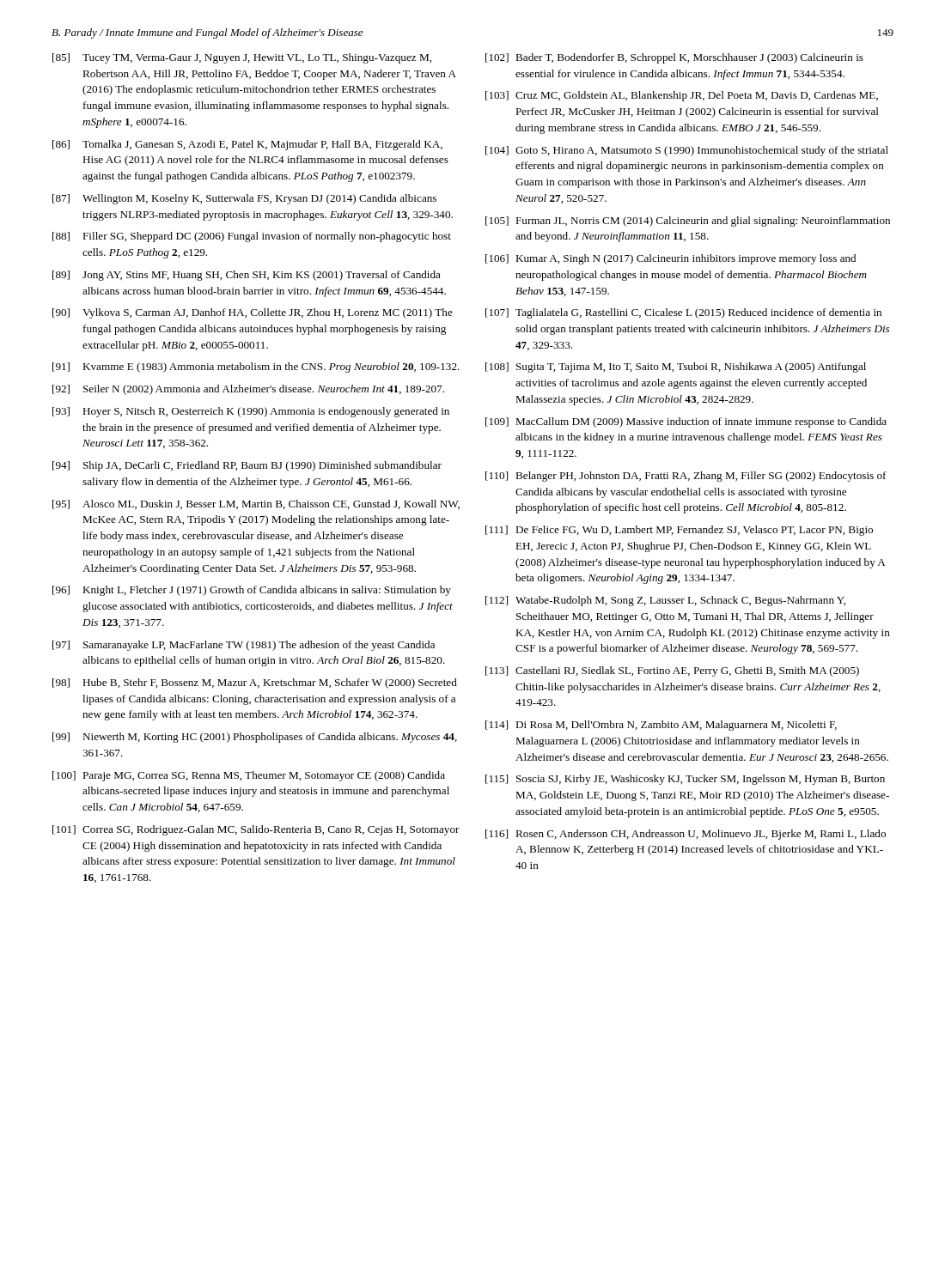
Task: Find the list item that says "[103] Cruz MC,"
Action: [689, 112]
